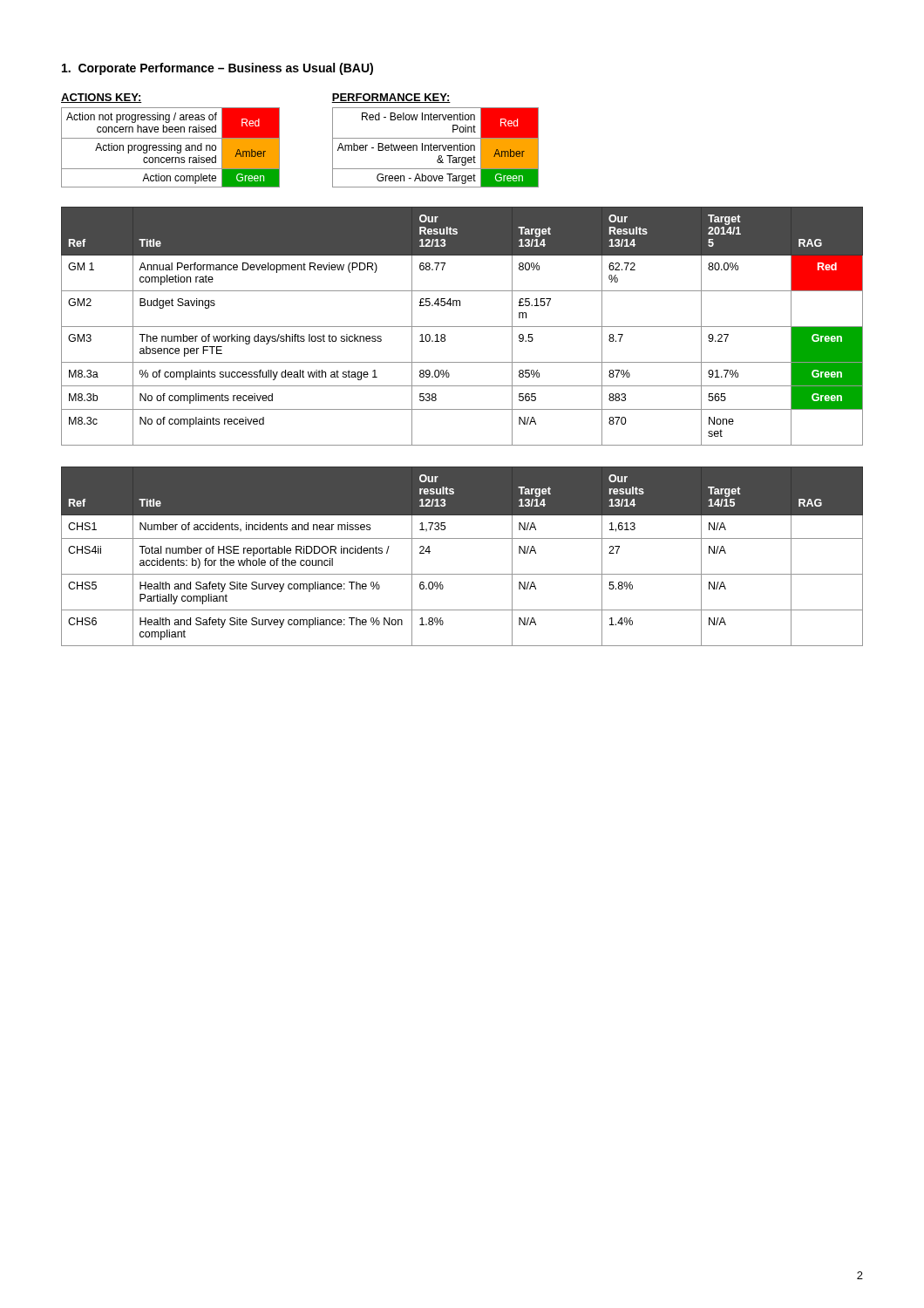Locate the table with the text "Annual Performance Development"

pos(462,326)
